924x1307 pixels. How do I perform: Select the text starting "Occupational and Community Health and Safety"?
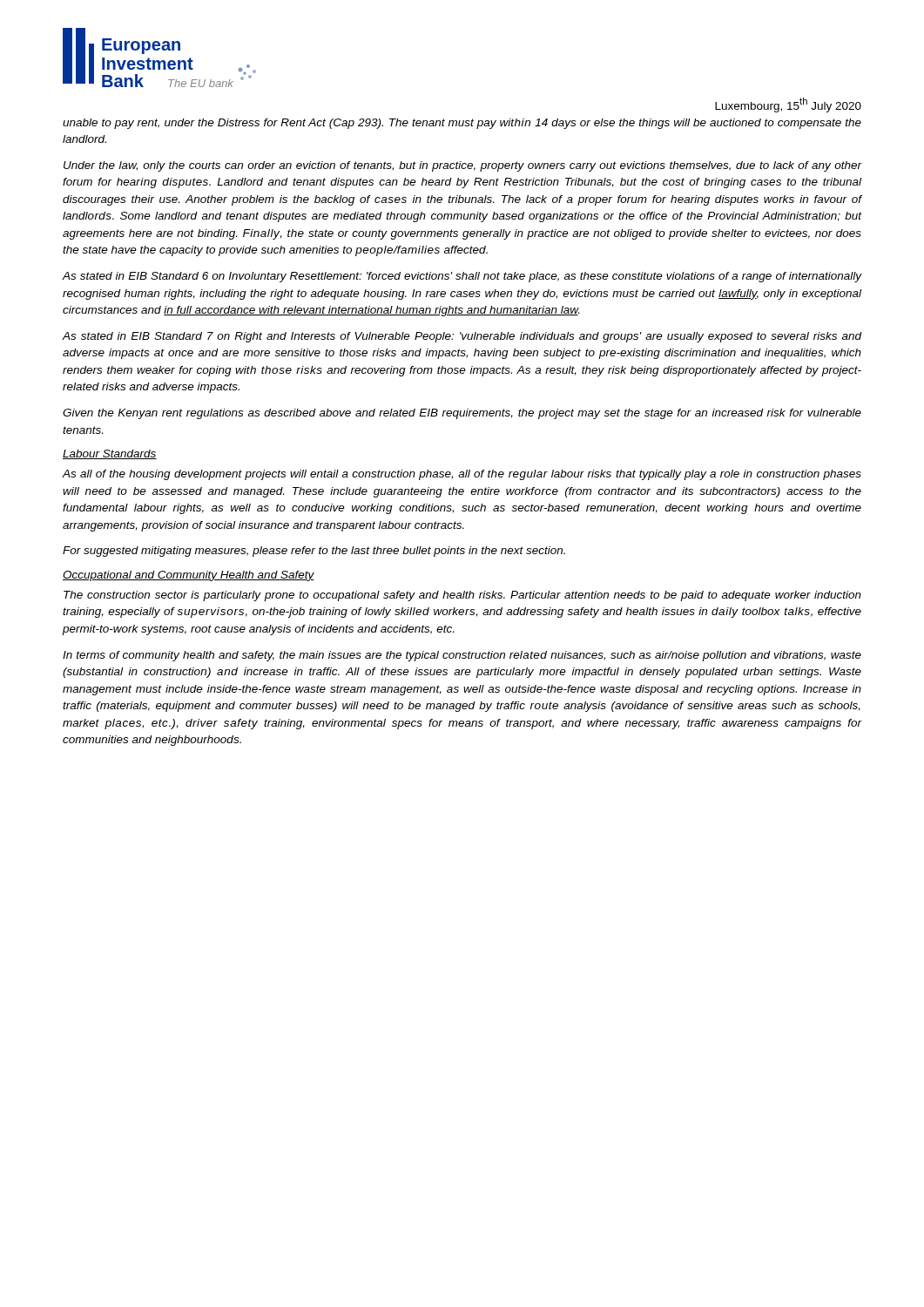click(188, 575)
